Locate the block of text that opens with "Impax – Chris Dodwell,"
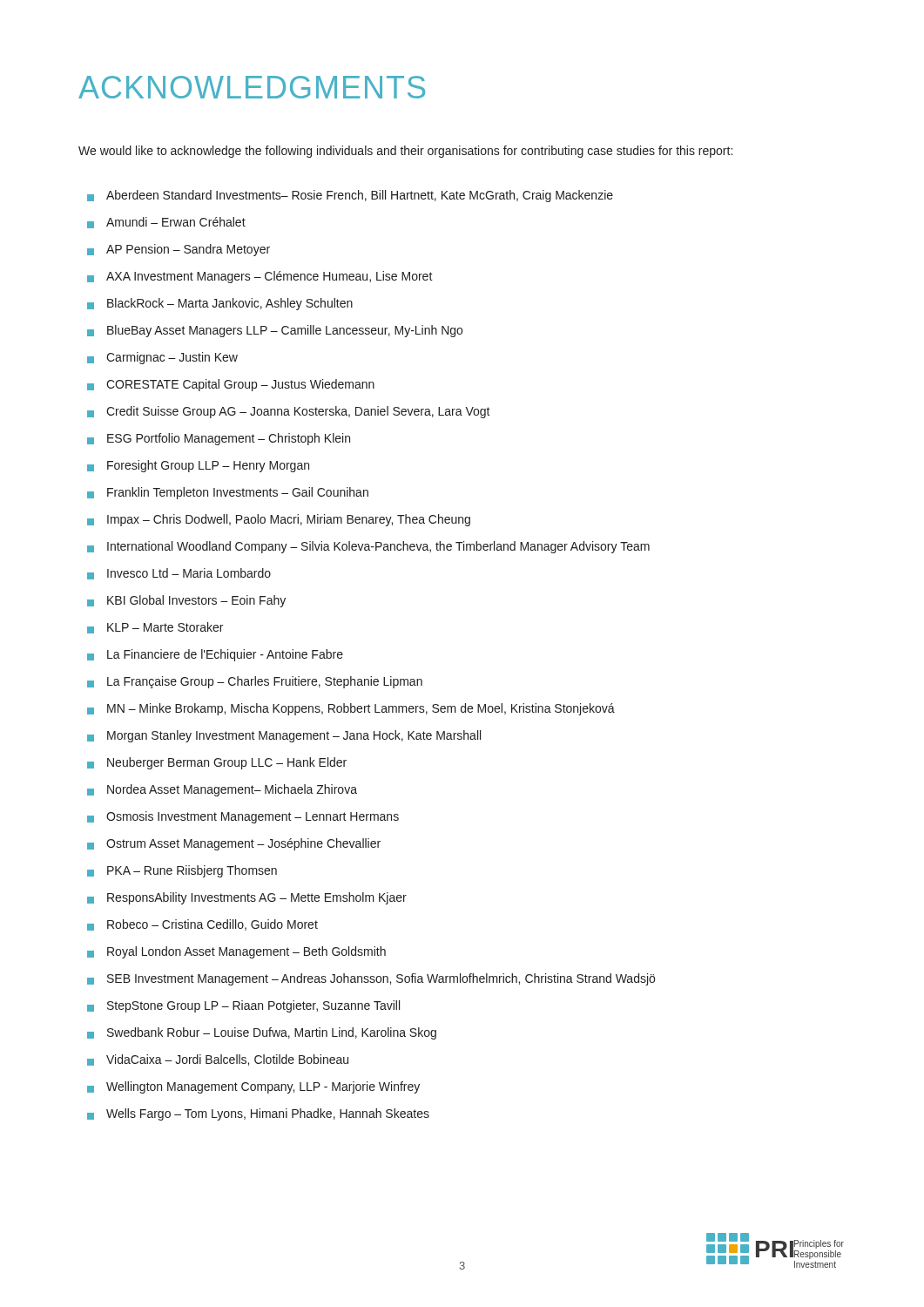The image size is (924, 1307). (466, 521)
